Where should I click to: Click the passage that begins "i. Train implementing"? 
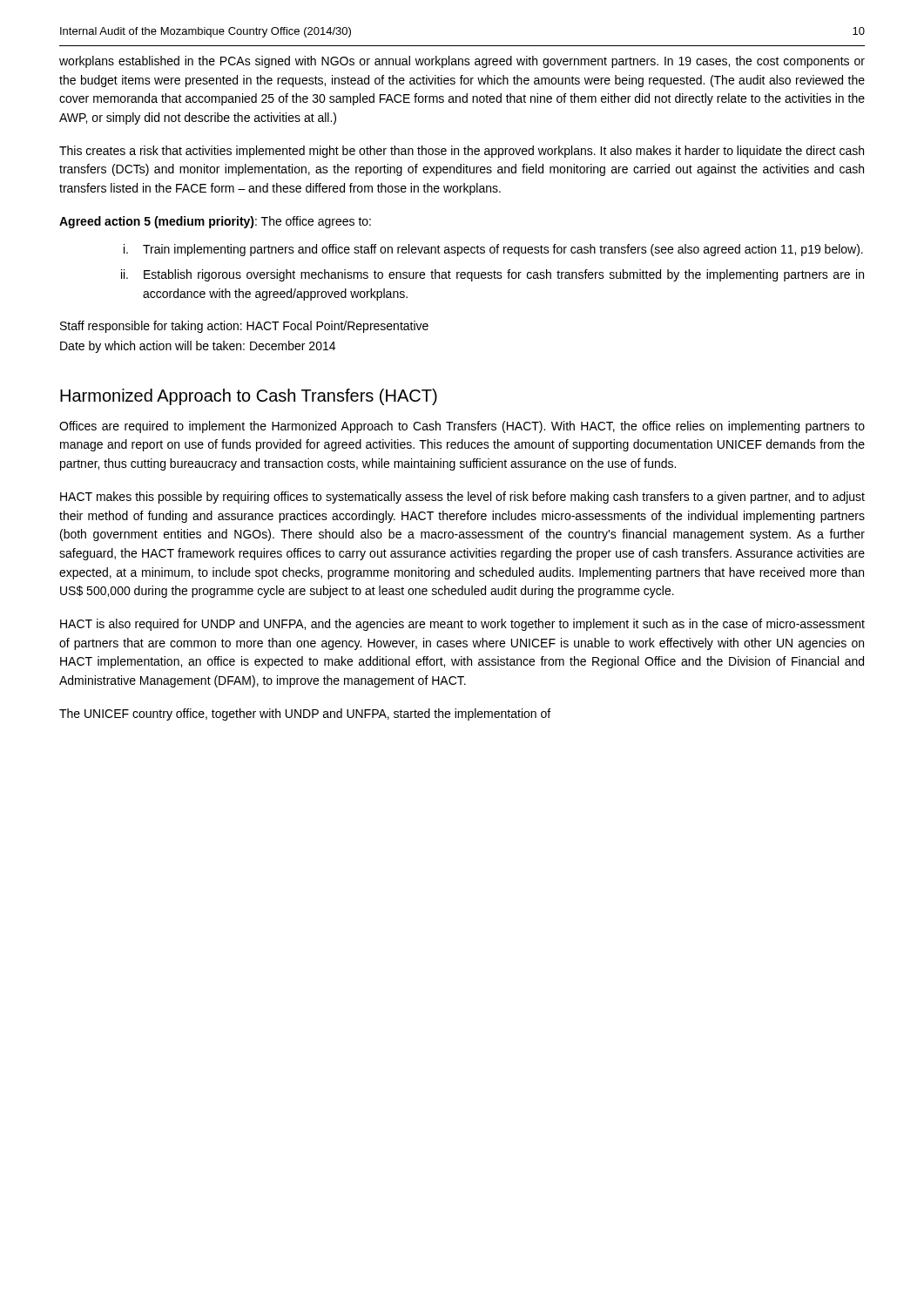click(x=476, y=250)
